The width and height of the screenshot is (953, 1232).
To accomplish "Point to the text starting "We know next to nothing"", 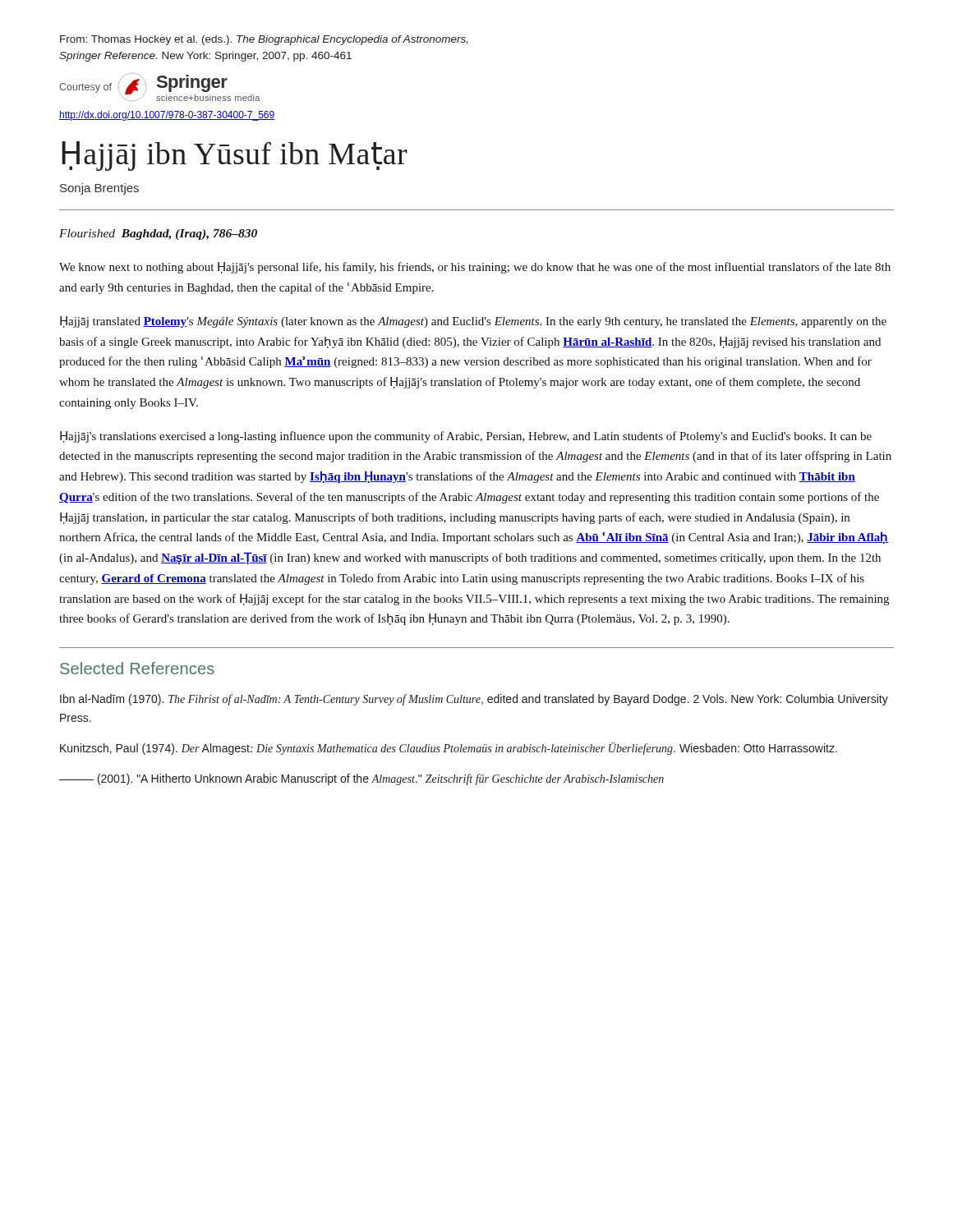I will [475, 277].
